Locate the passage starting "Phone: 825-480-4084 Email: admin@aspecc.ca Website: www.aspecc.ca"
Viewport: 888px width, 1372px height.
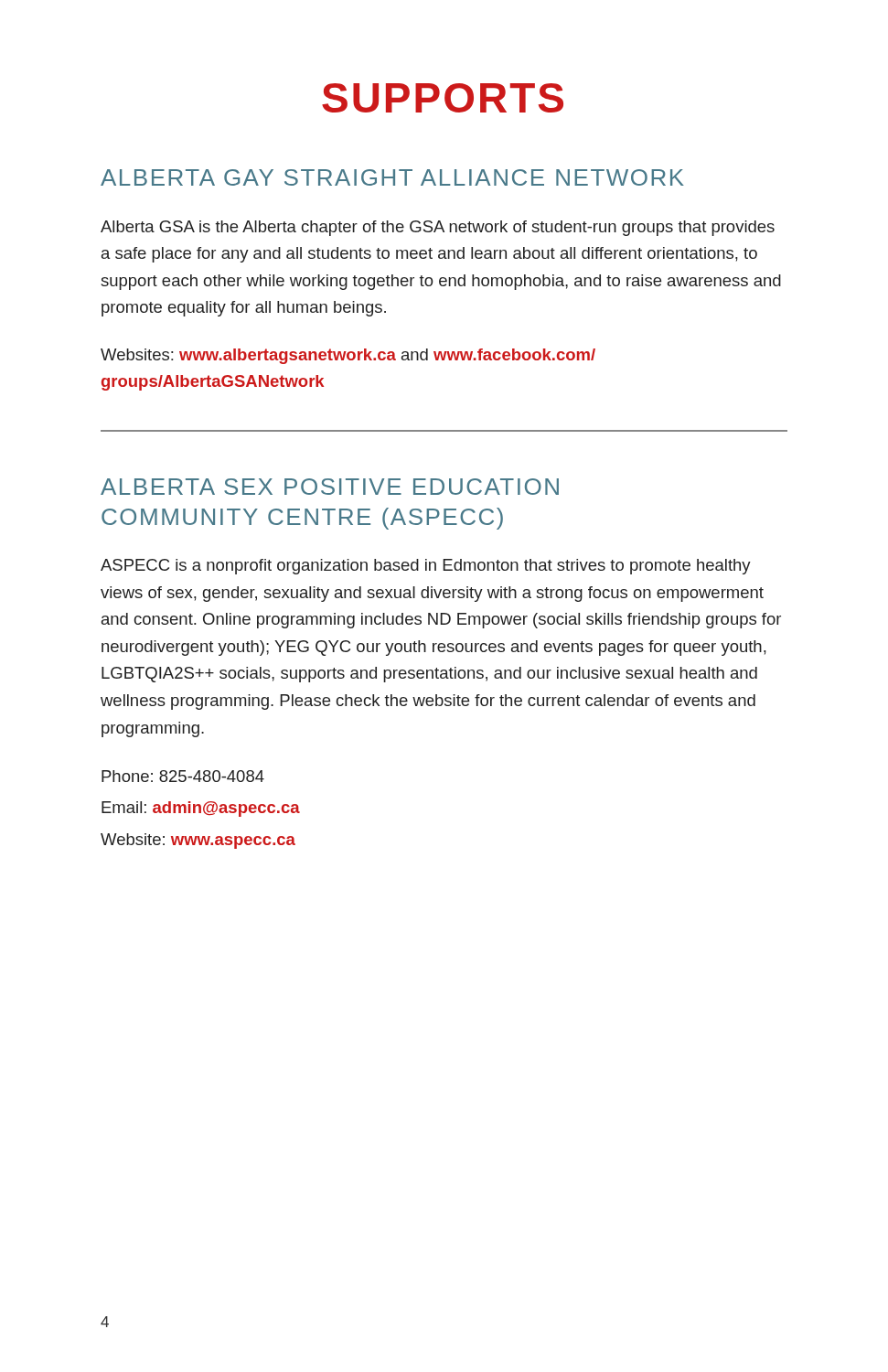point(200,808)
